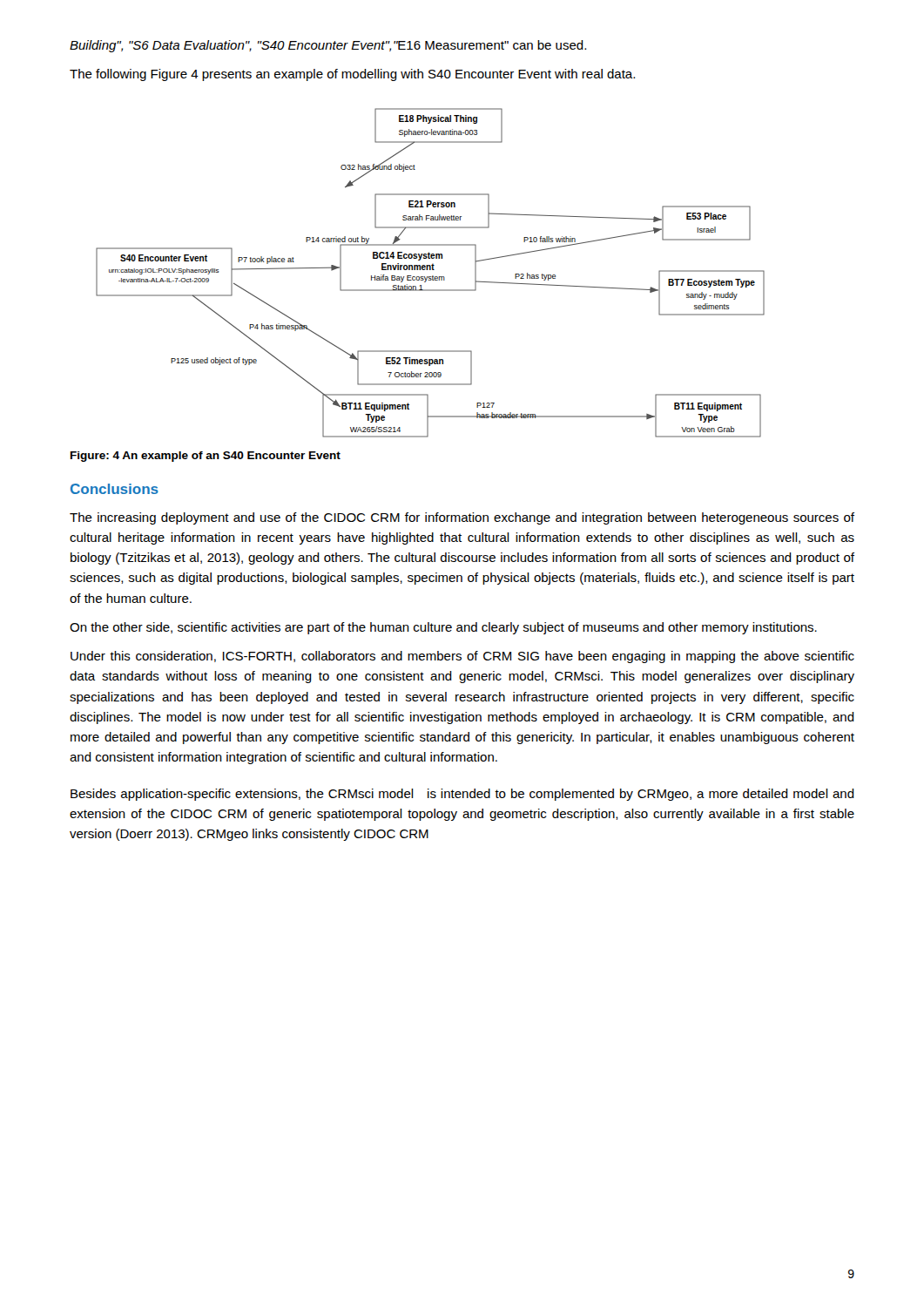
Task: Locate the element starting "Figure: 4 An example of an"
Action: (205, 455)
